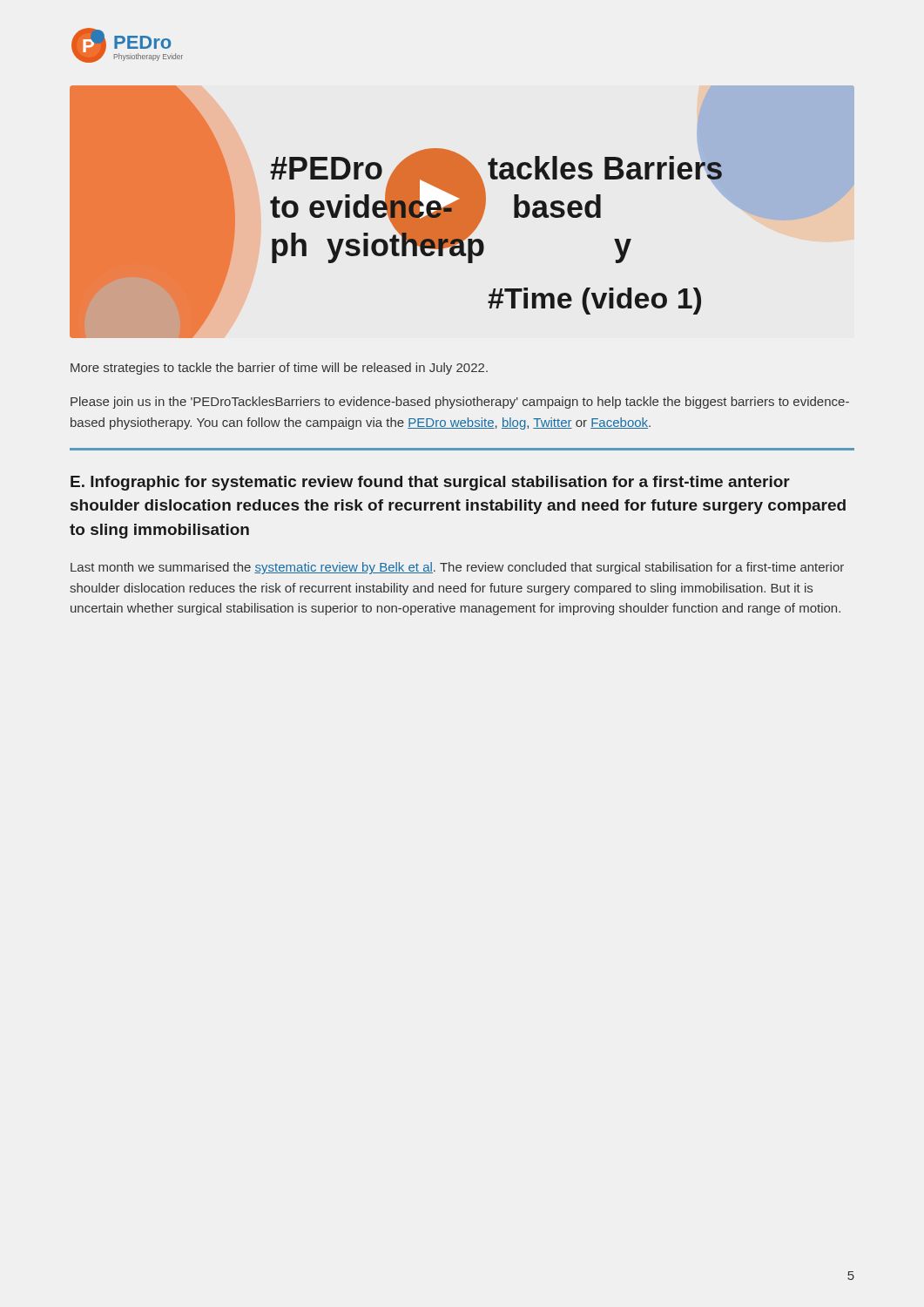The height and width of the screenshot is (1307, 924).
Task: Where is the passage that starts "Last month we summarised the systematic"?
Action: coord(457,587)
